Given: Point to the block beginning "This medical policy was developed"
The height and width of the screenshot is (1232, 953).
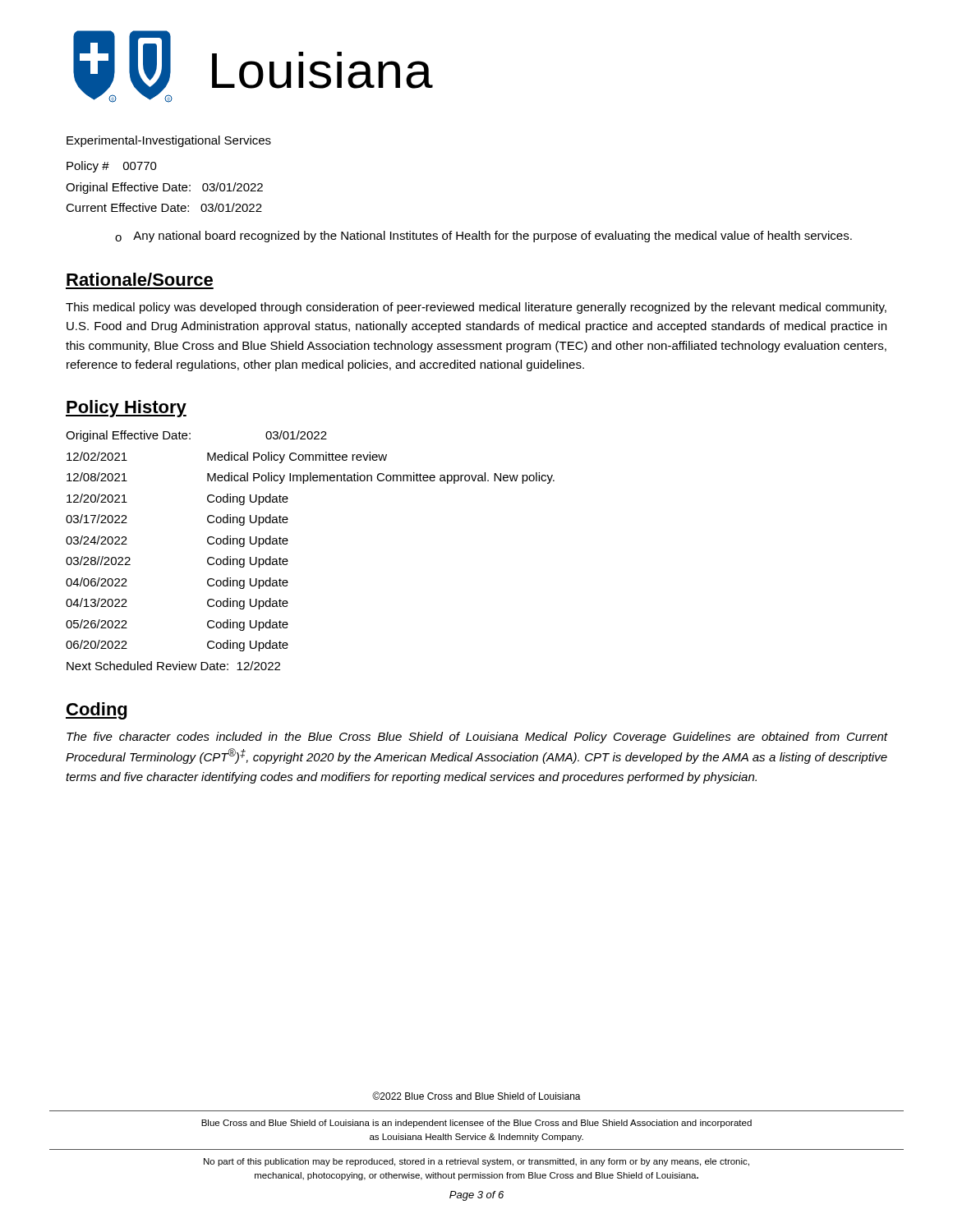Looking at the screenshot, I should coord(476,335).
